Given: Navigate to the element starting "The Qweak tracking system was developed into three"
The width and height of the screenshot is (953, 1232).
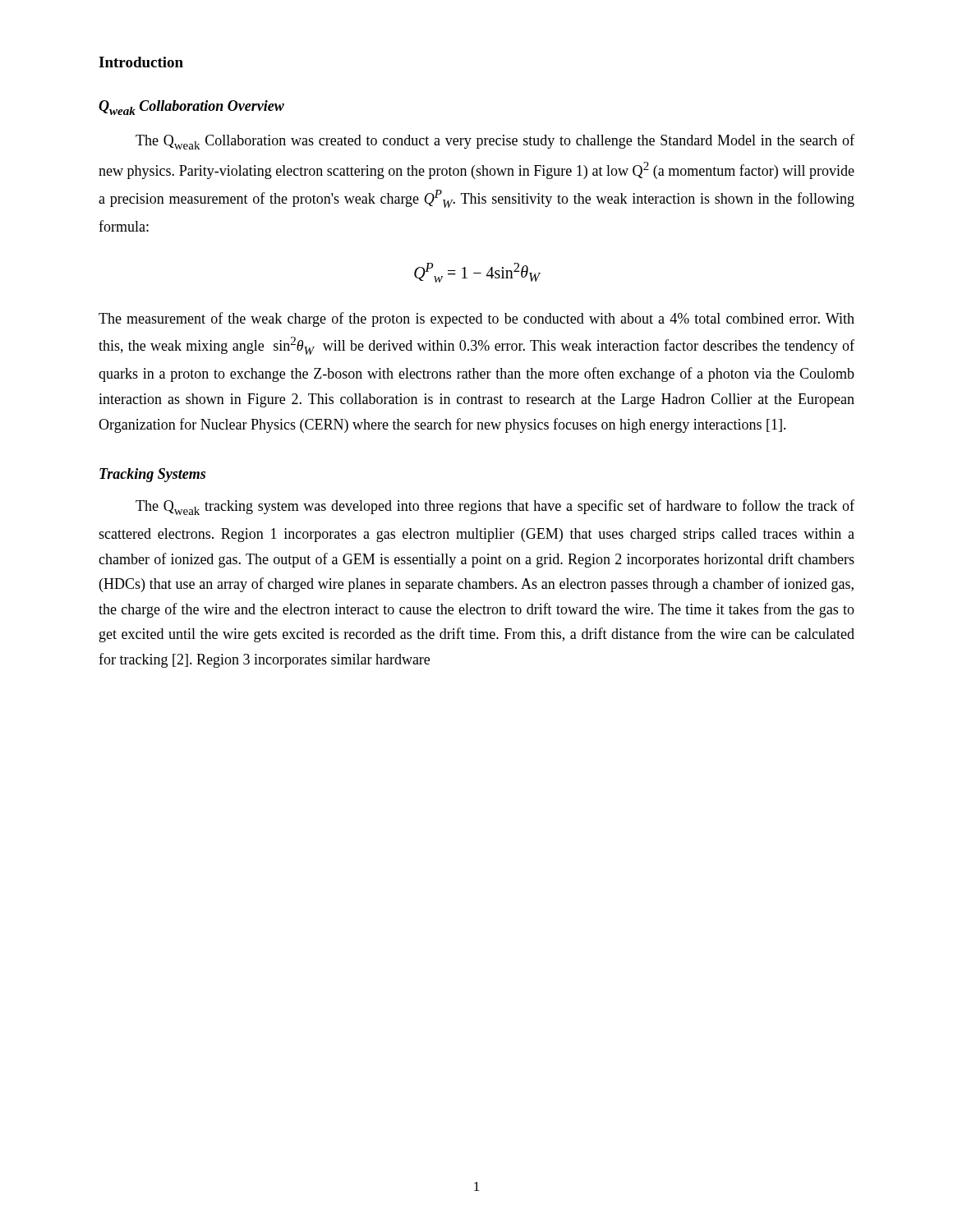Looking at the screenshot, I should coord(476,583).
